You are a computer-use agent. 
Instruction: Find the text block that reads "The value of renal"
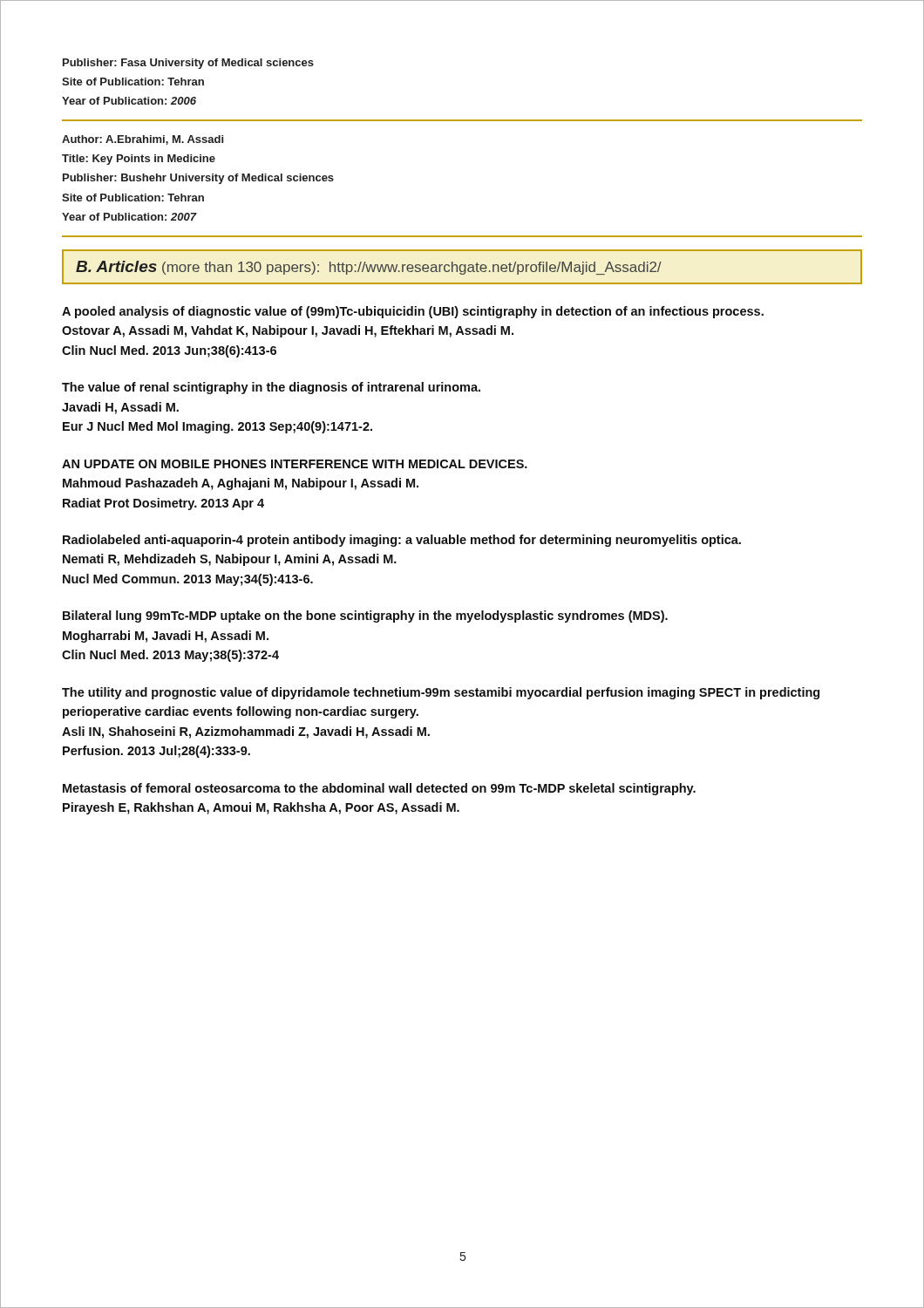click(271, 388)
